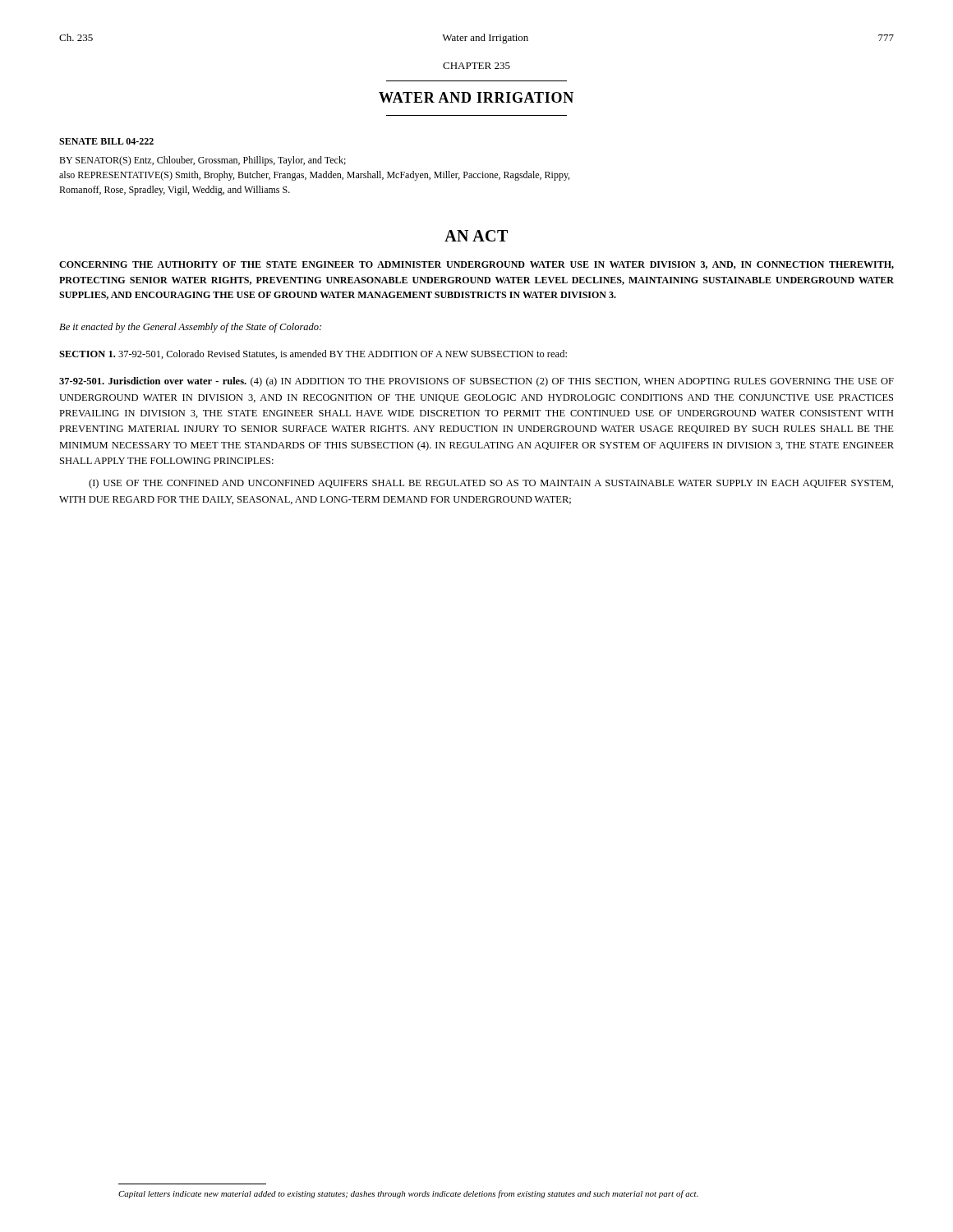Locate the passage starting "AN ACT"
The height and width of the screenshot is (1232, 953).
pyautogui.click(x=476, y=236)
